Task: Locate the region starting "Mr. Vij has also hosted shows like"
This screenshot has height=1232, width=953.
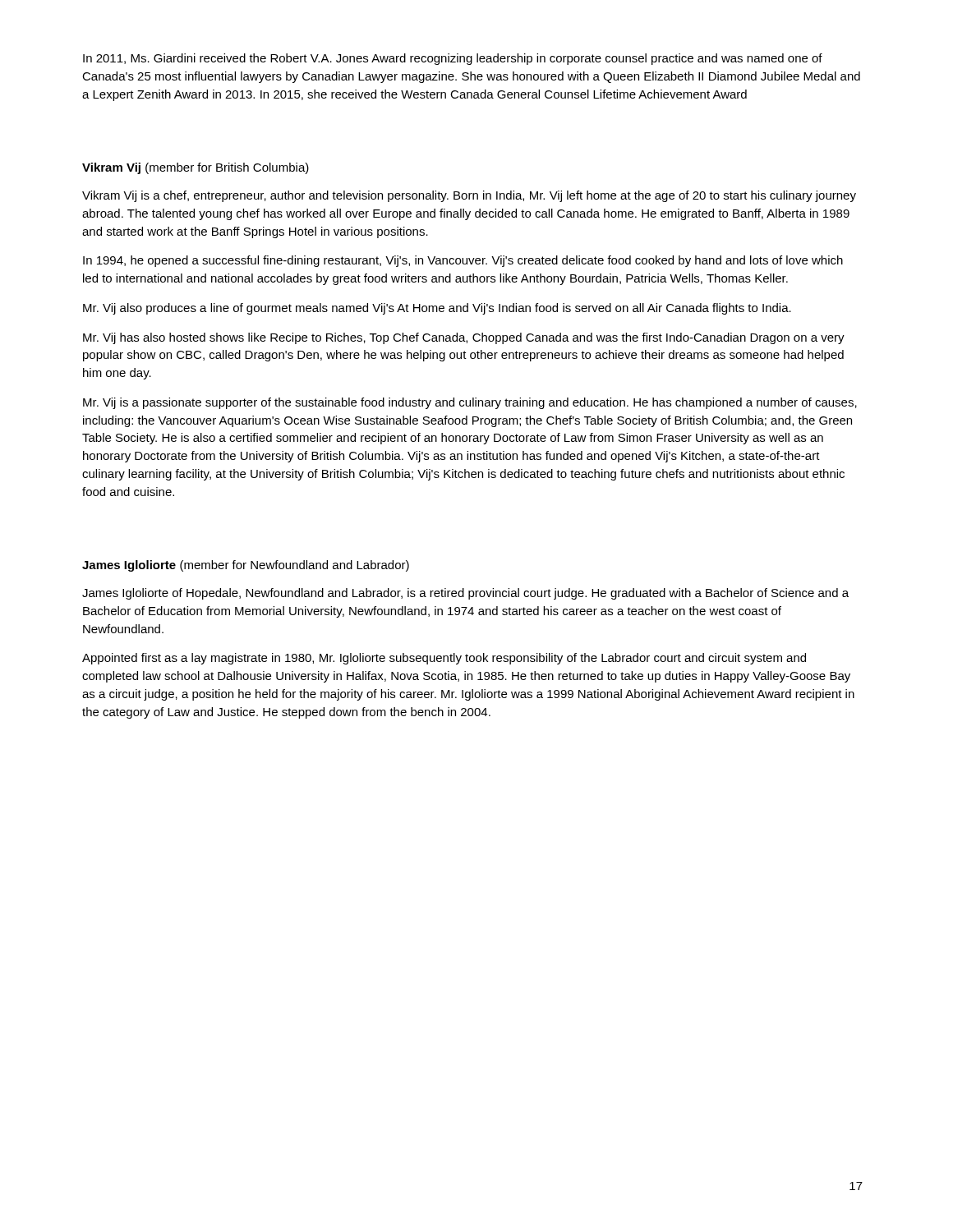Action: coord(463,355)
